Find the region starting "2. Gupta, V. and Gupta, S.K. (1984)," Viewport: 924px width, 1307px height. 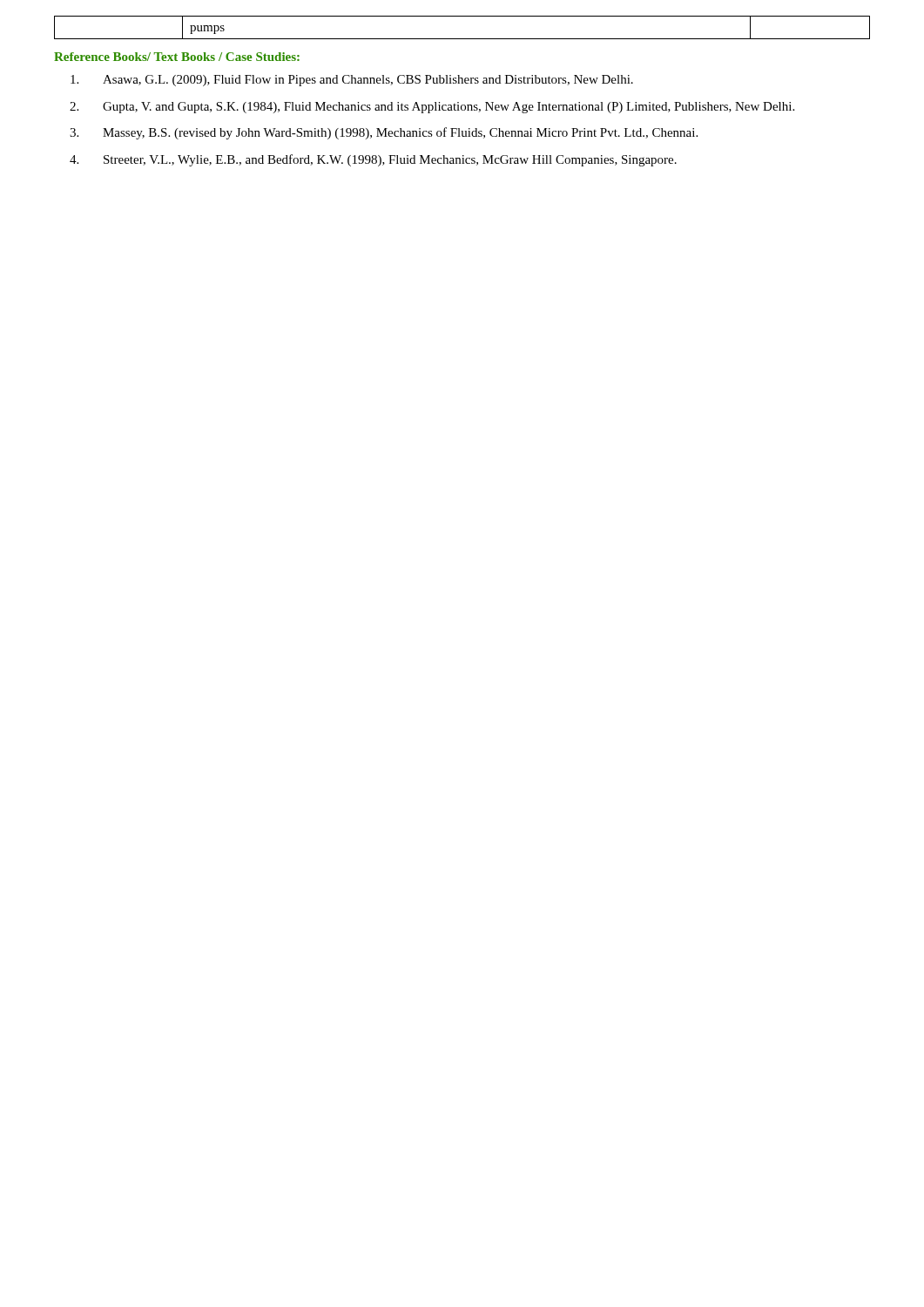tap(462, 106)
